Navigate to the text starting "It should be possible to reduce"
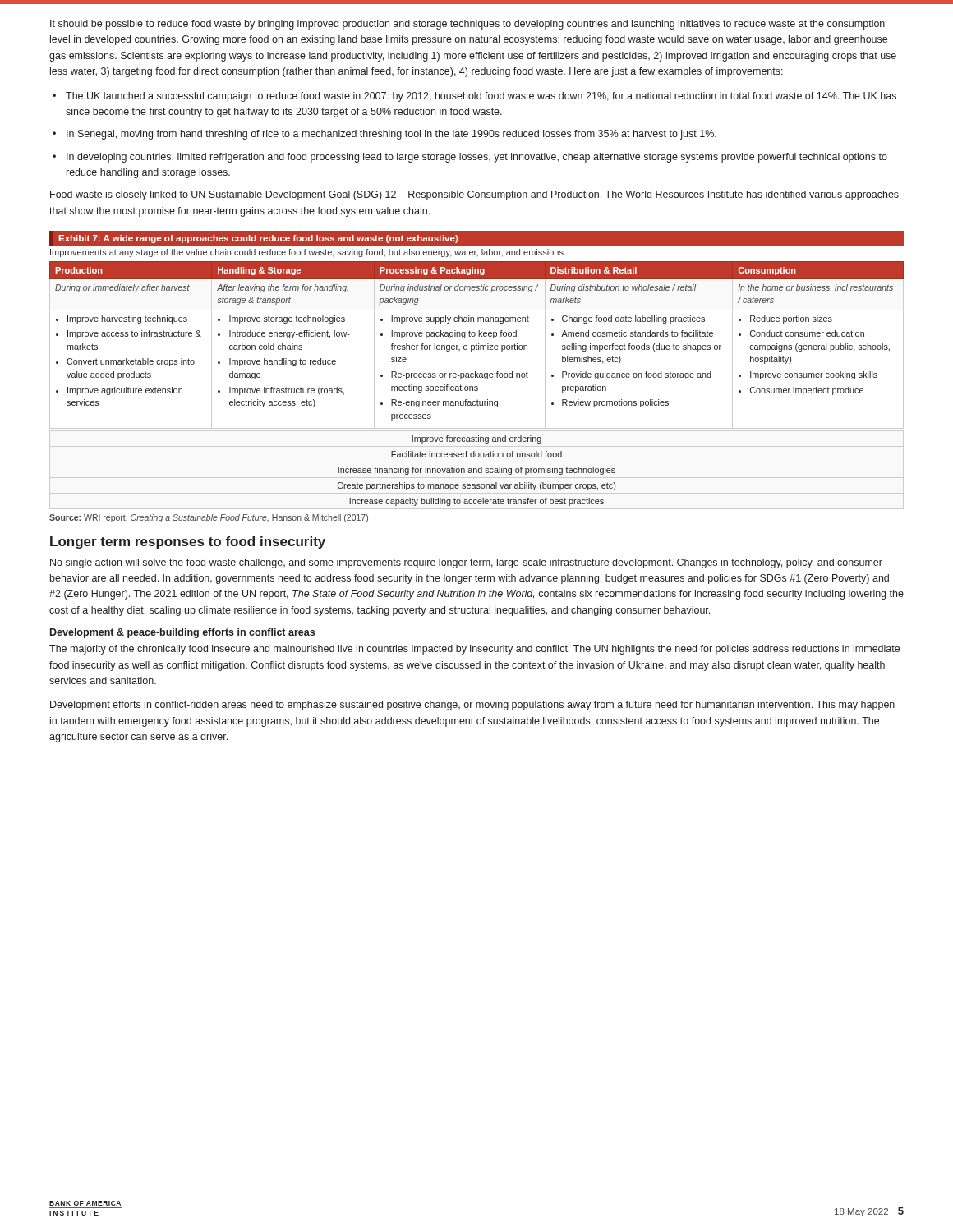 point(473,48)
